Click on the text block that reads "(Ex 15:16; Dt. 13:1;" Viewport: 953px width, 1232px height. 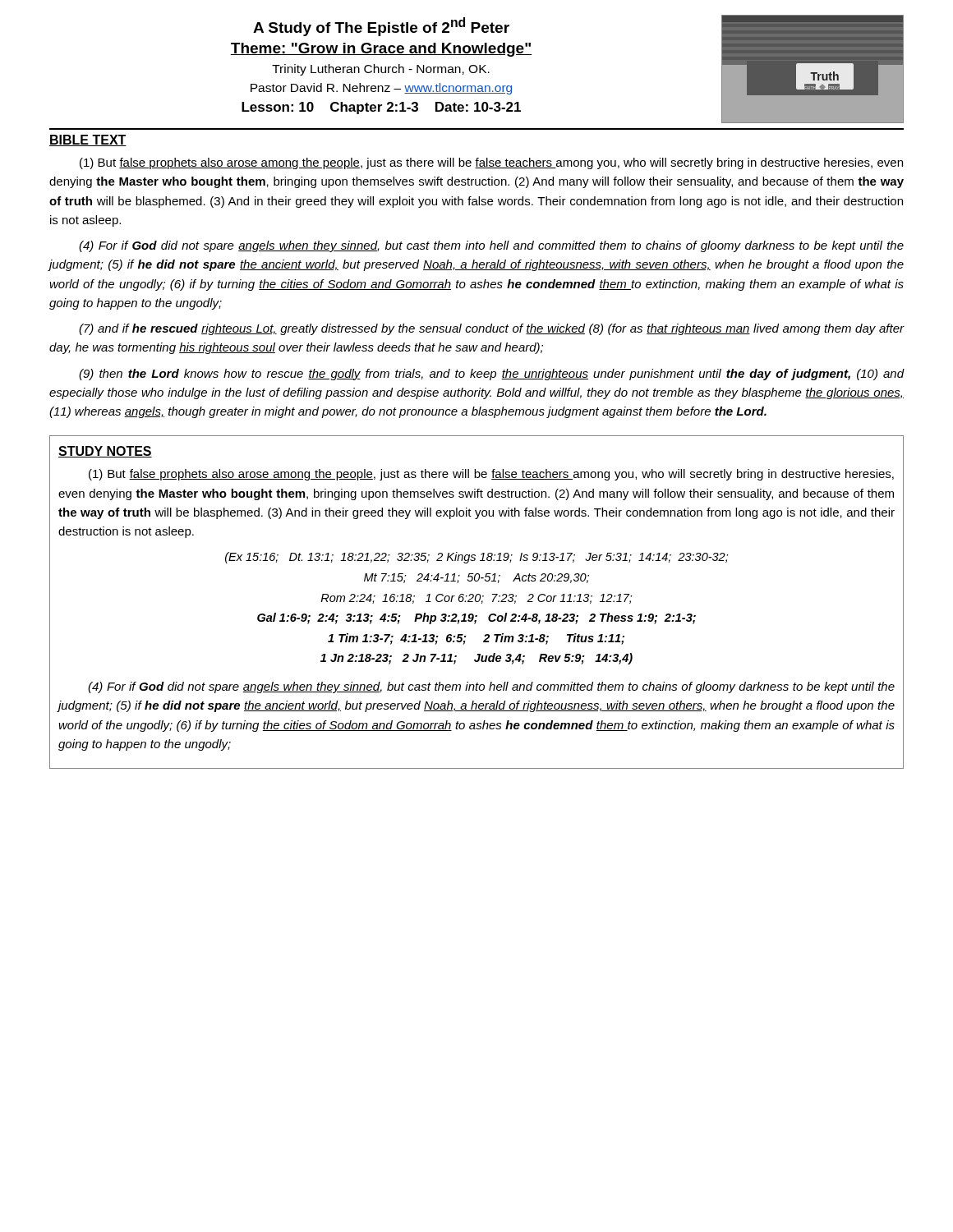click(x=476, y=608)
